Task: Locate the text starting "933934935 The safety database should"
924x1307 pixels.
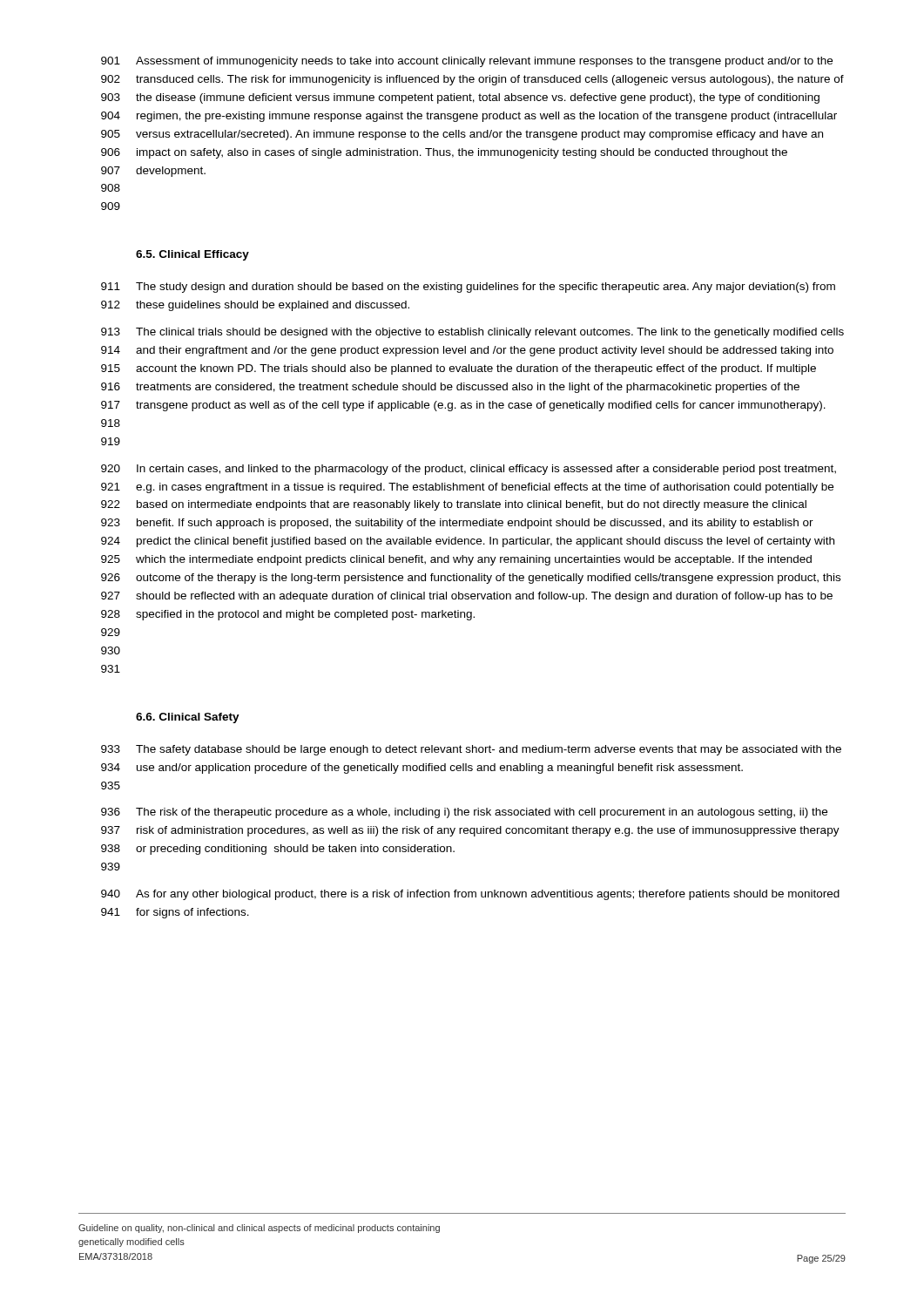Action: coord(462,768)
